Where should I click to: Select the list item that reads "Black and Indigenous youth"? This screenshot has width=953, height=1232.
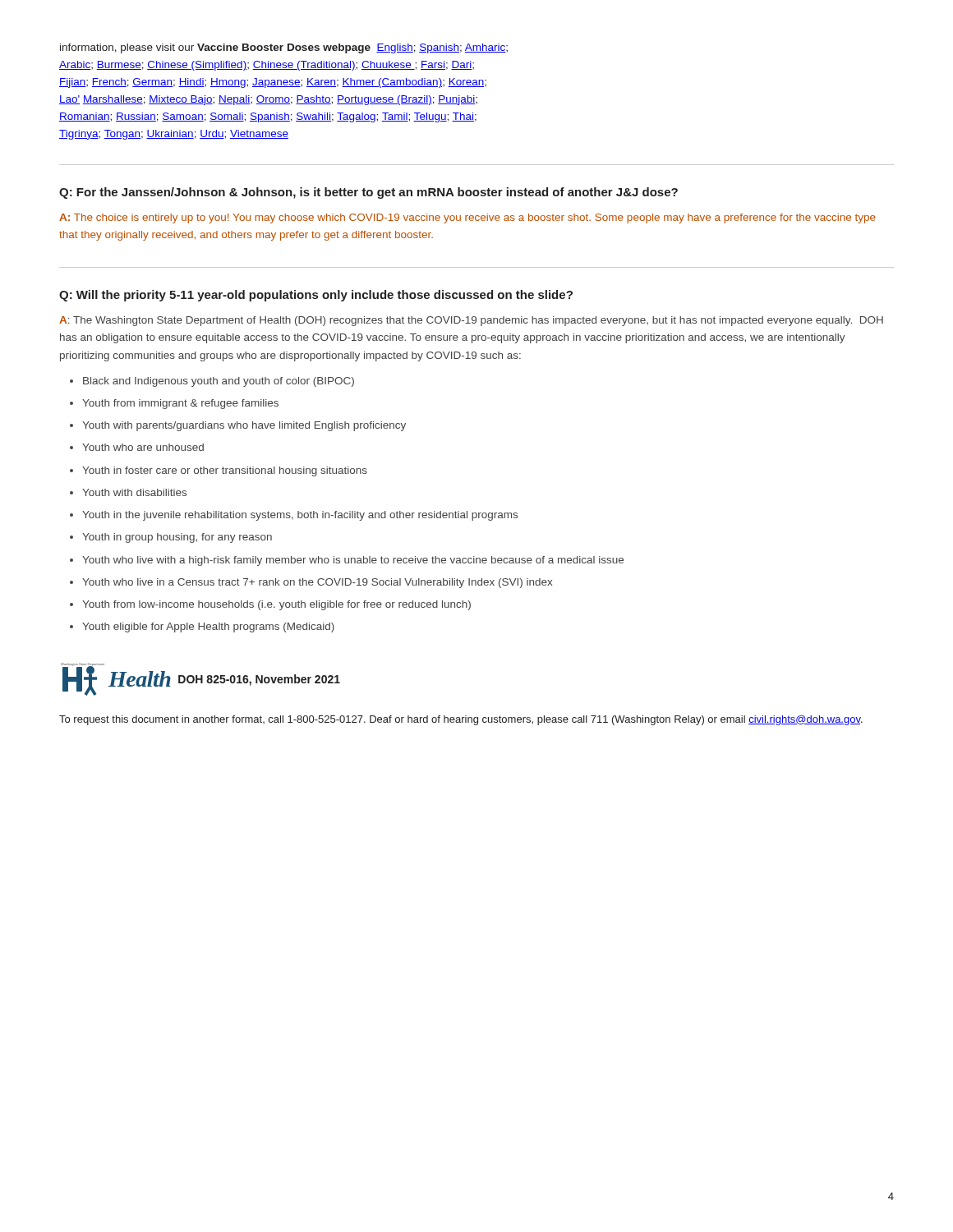(218, 380)
